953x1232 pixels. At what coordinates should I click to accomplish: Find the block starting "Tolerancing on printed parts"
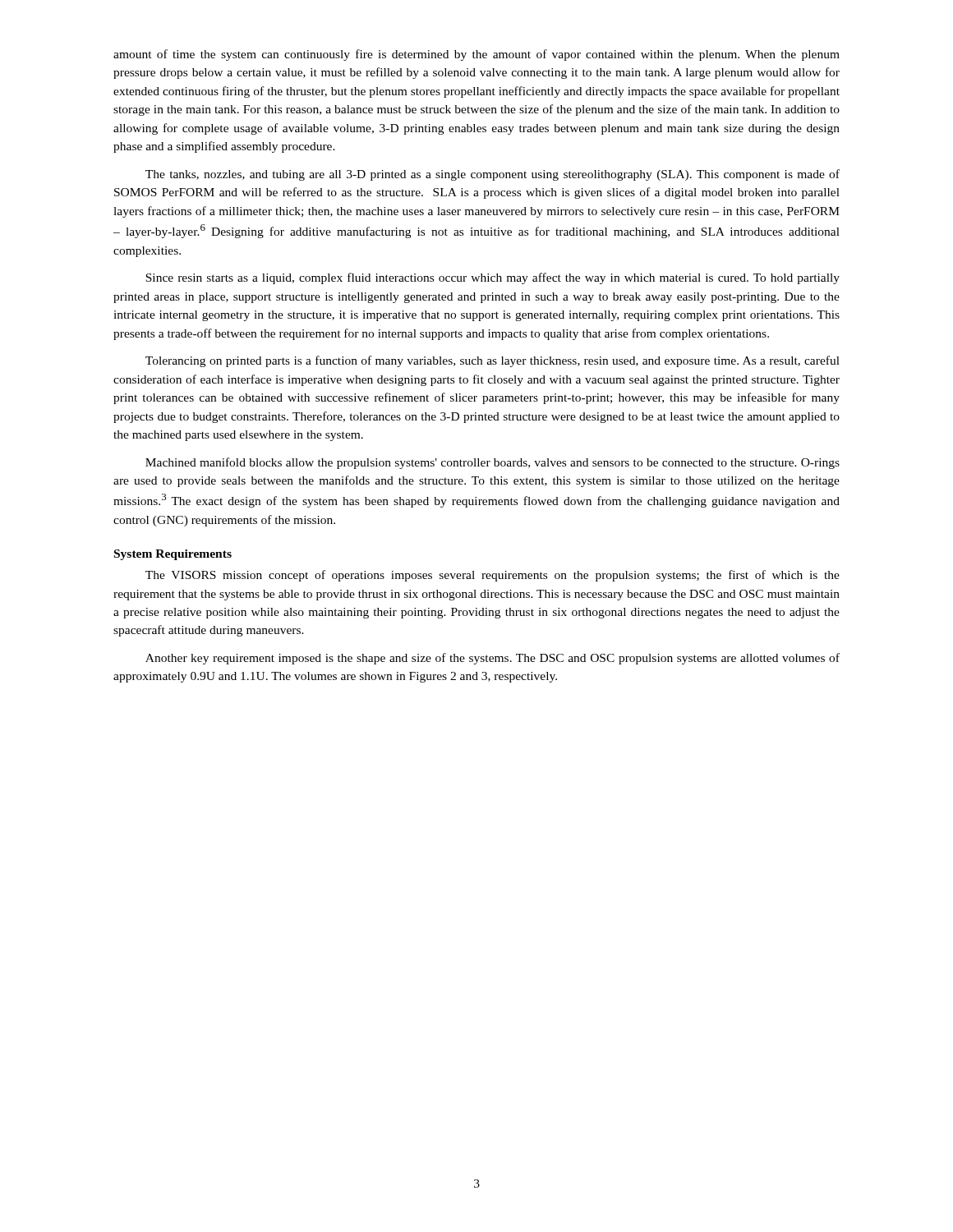pos(476,398)
